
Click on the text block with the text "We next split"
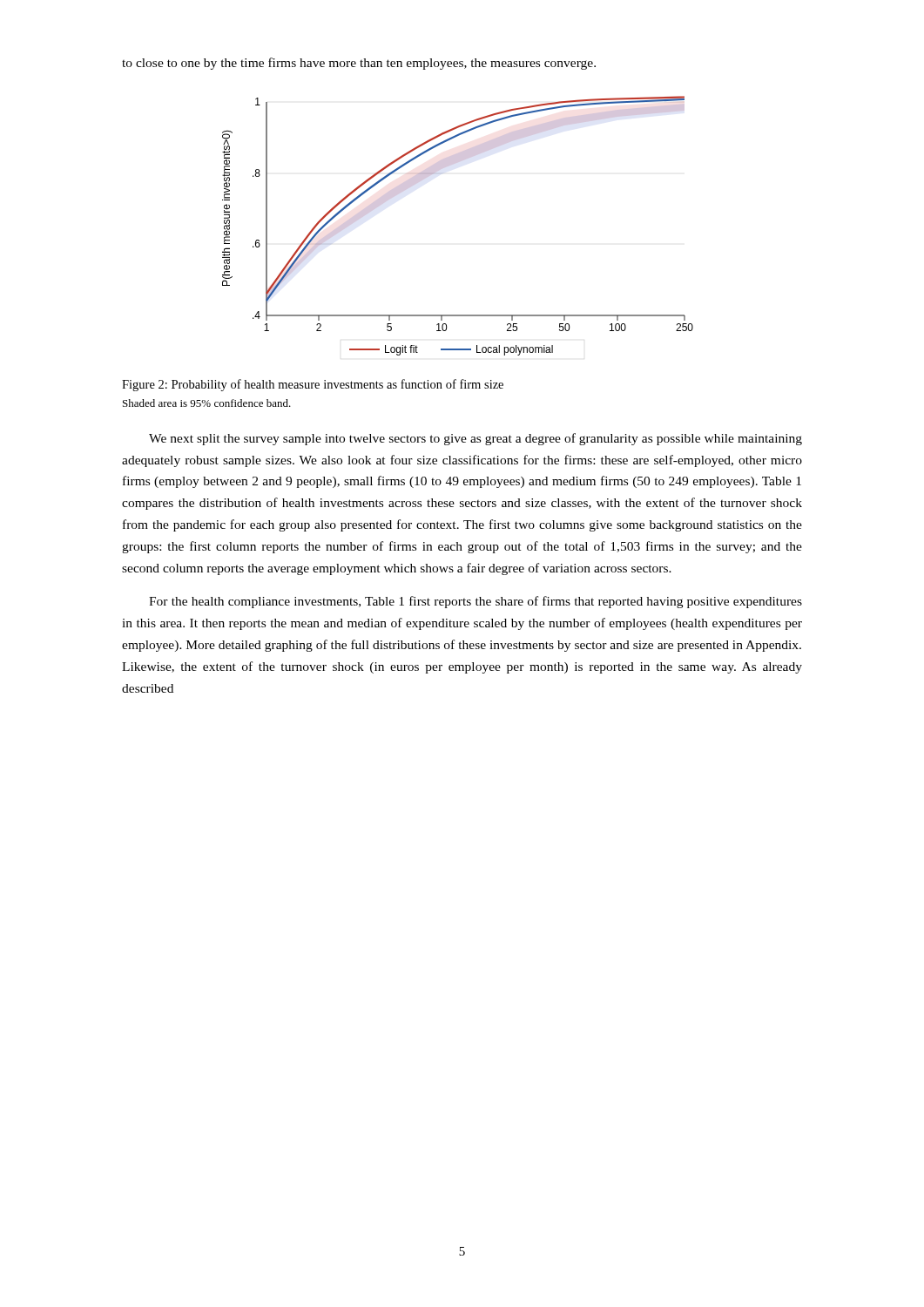[x=462, y=502]
